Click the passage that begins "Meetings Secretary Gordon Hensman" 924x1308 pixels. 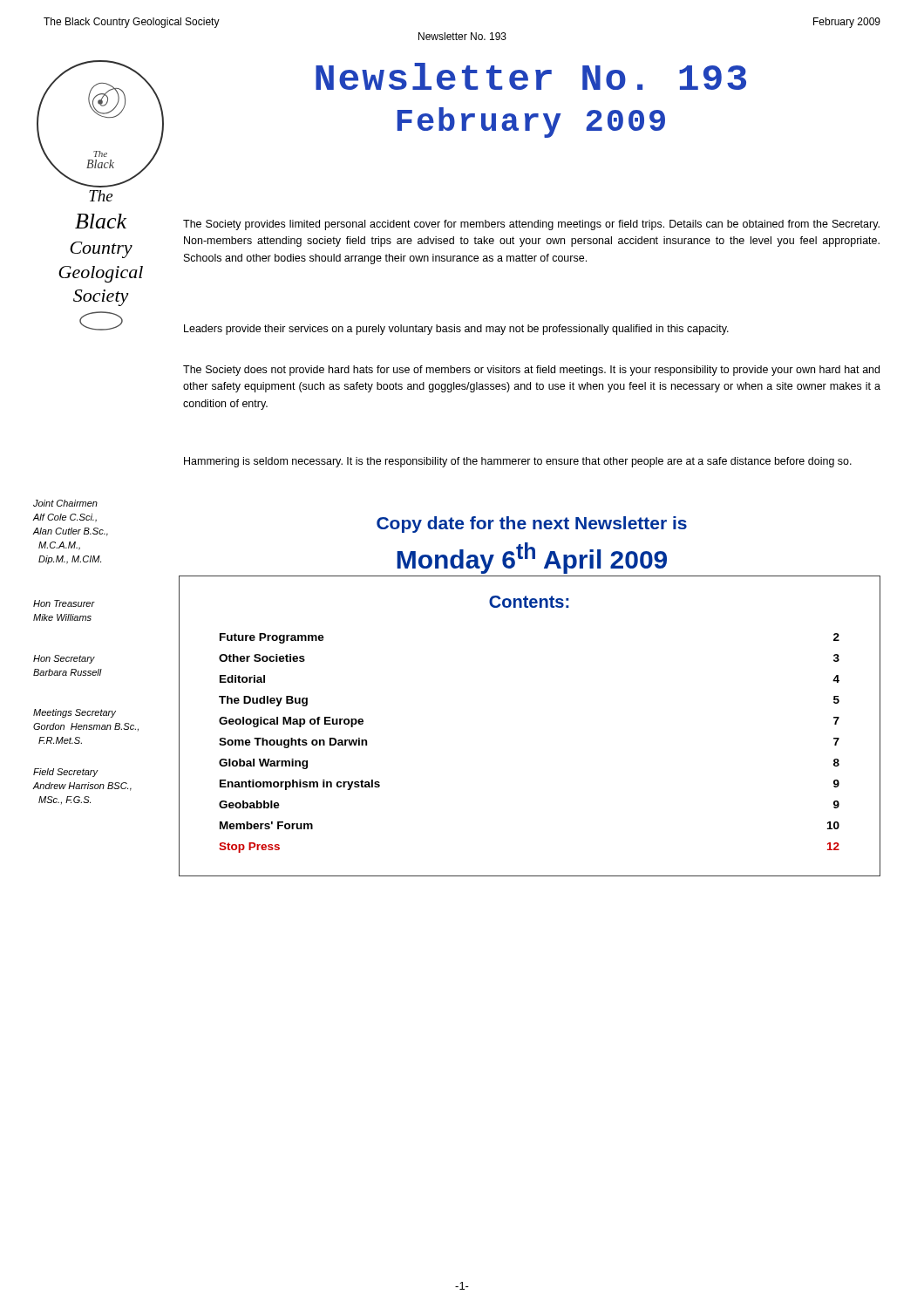coord(86,726)
